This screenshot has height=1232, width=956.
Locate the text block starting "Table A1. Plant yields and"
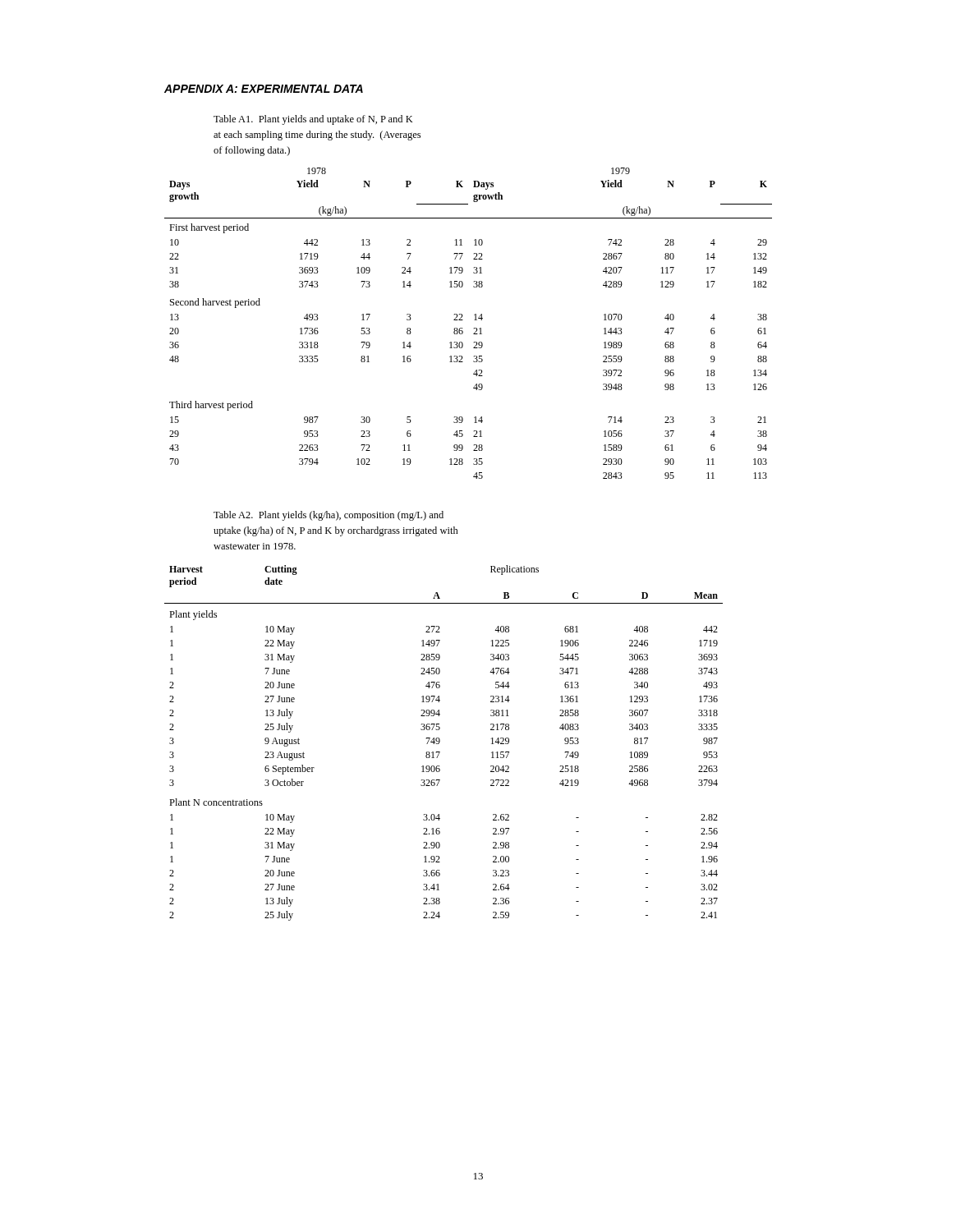(x=317, y=134)
